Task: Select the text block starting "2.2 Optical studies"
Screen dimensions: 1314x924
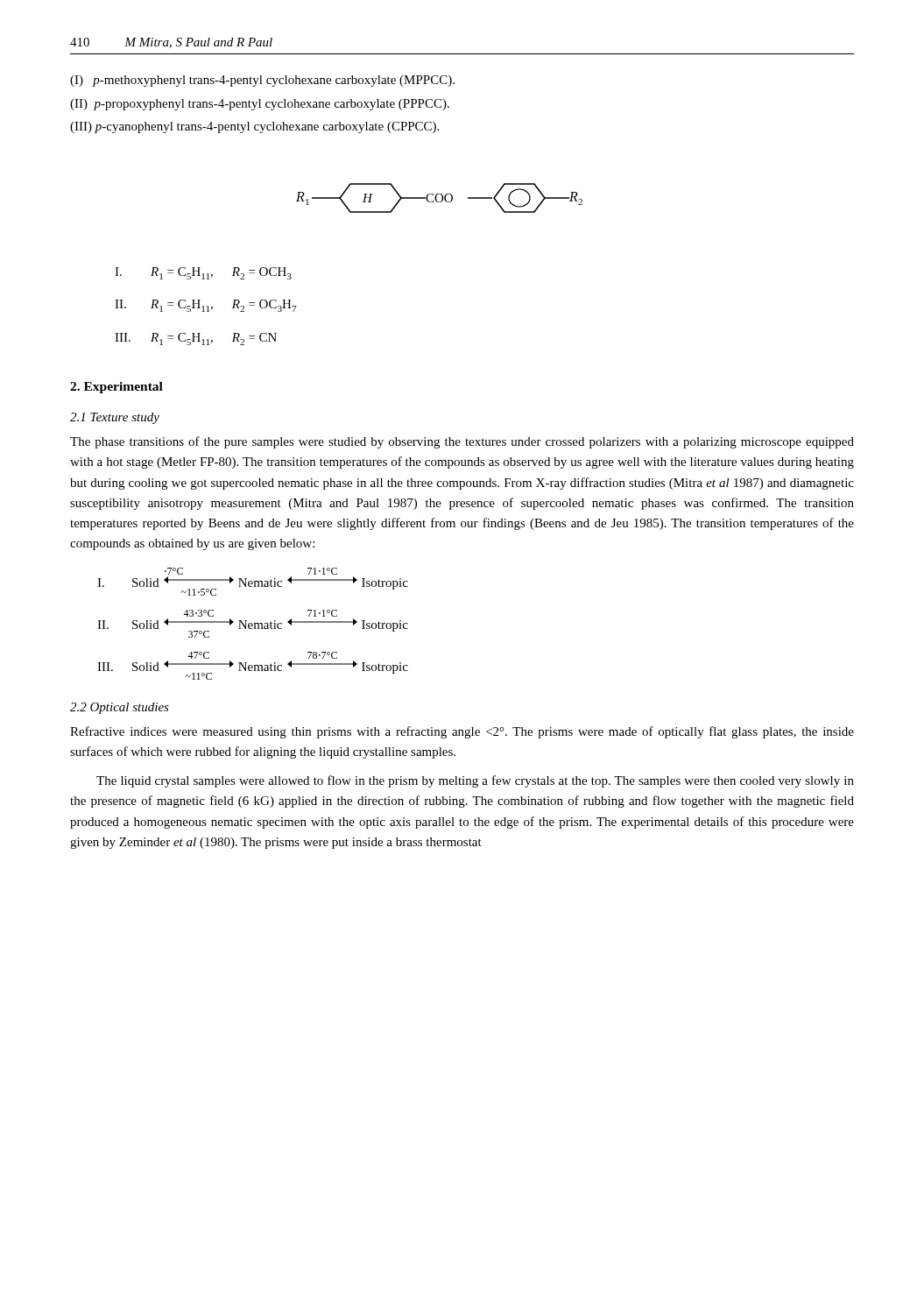Action: click(120, 706)
